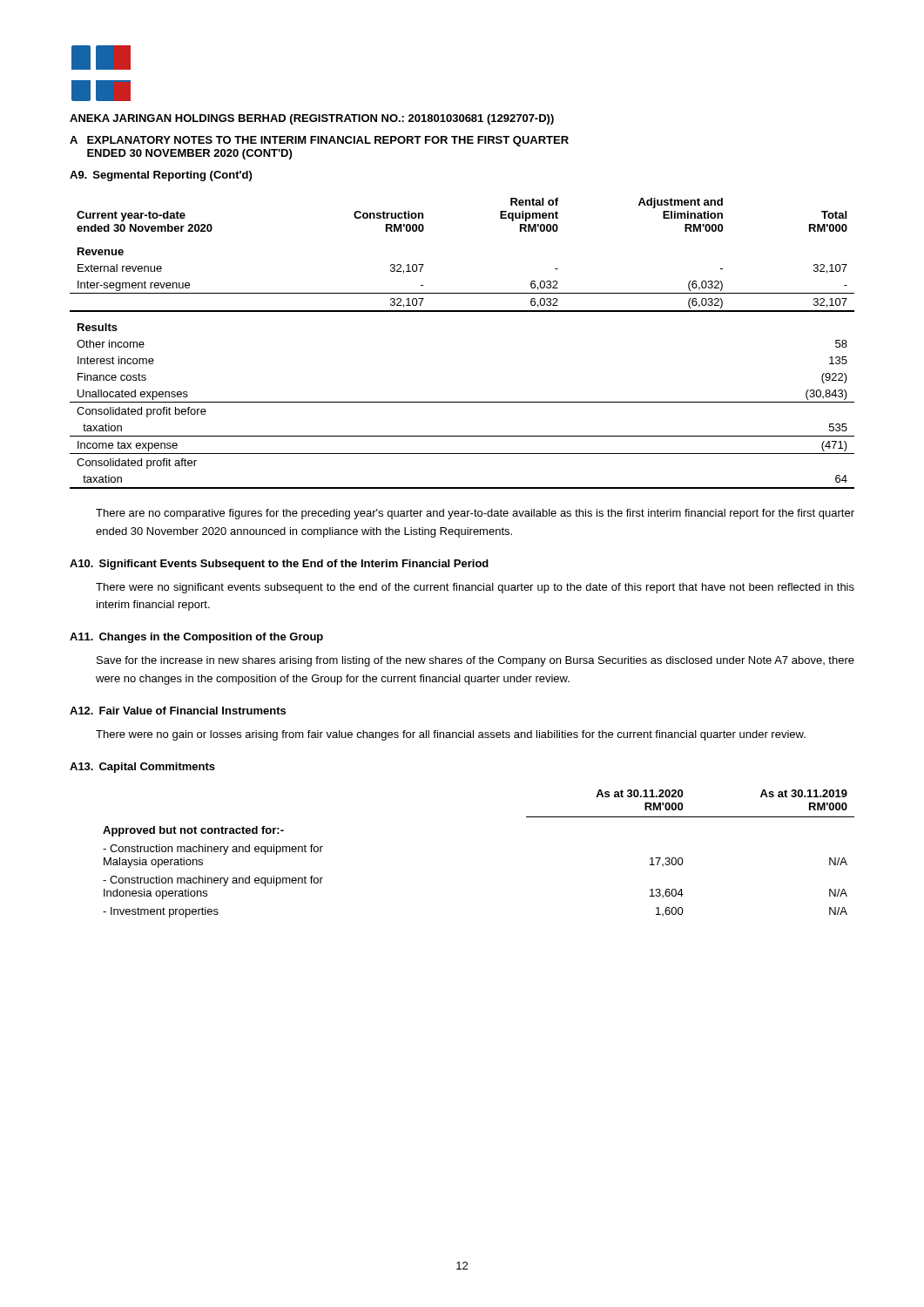924x1307 pixels.
Task: Select the text block with the text "There were no gain or losses"
Action: [451, 734]
